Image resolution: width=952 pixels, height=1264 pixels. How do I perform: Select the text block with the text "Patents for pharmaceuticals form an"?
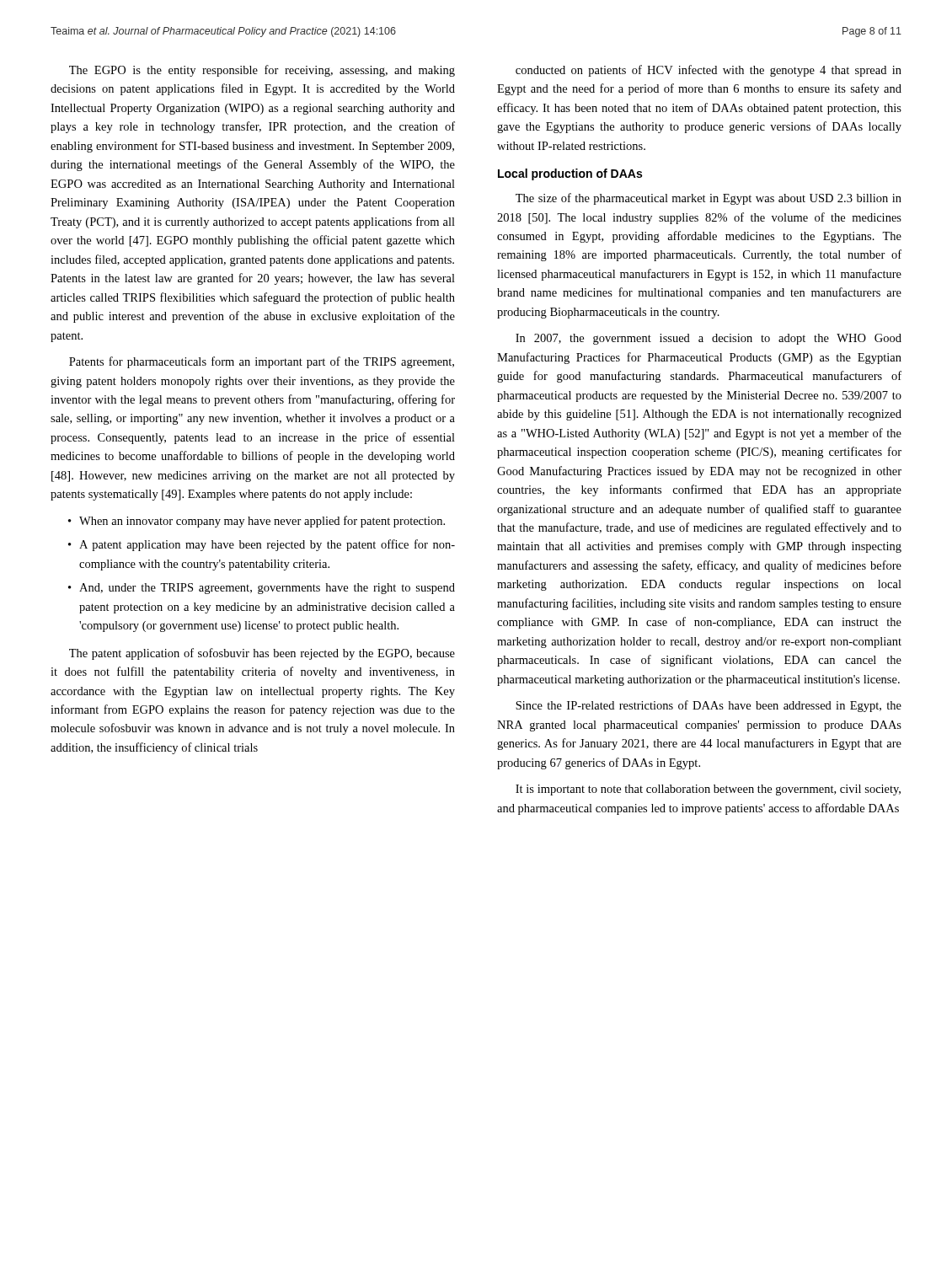point(253,428)
